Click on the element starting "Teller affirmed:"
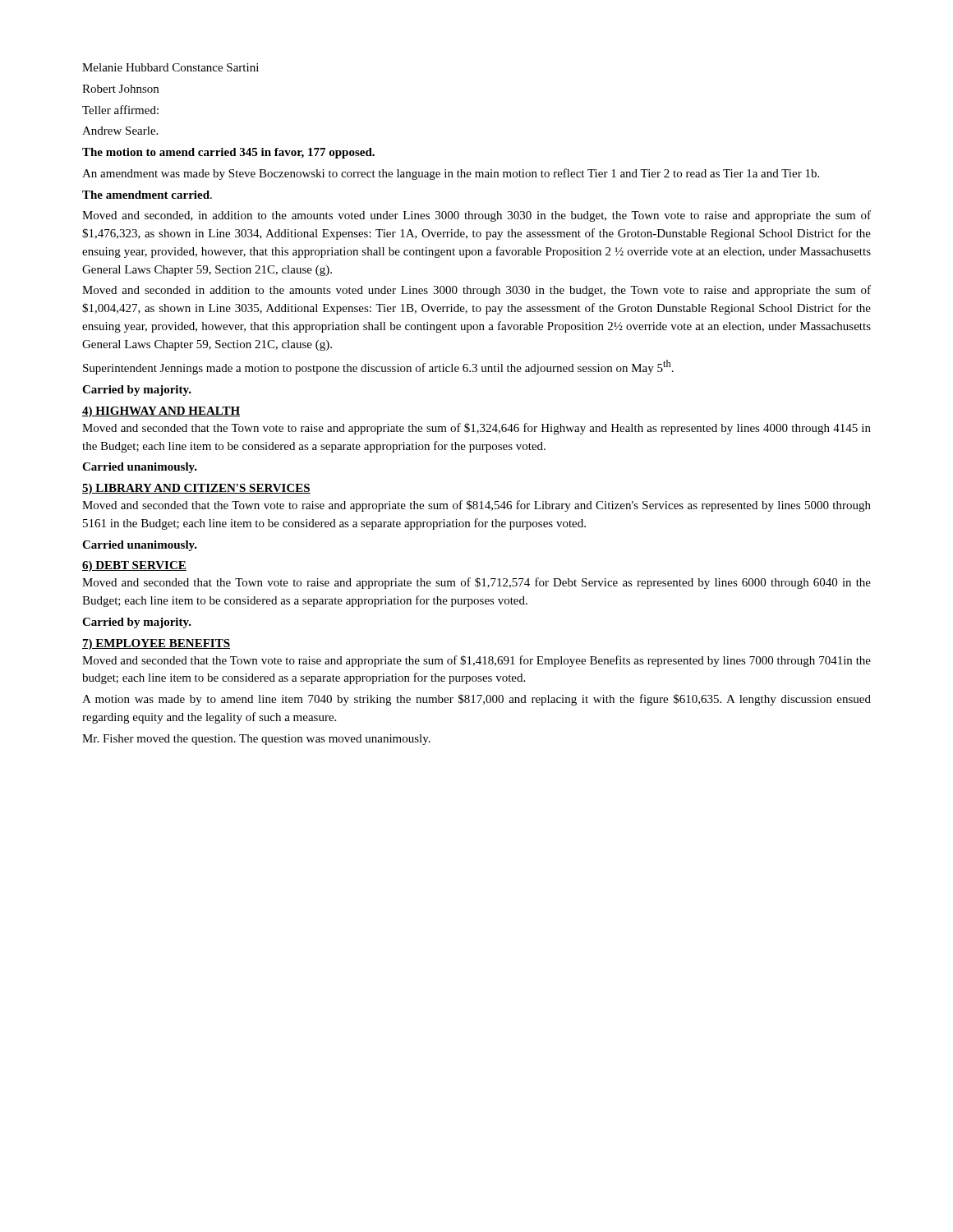 point(120,110)
